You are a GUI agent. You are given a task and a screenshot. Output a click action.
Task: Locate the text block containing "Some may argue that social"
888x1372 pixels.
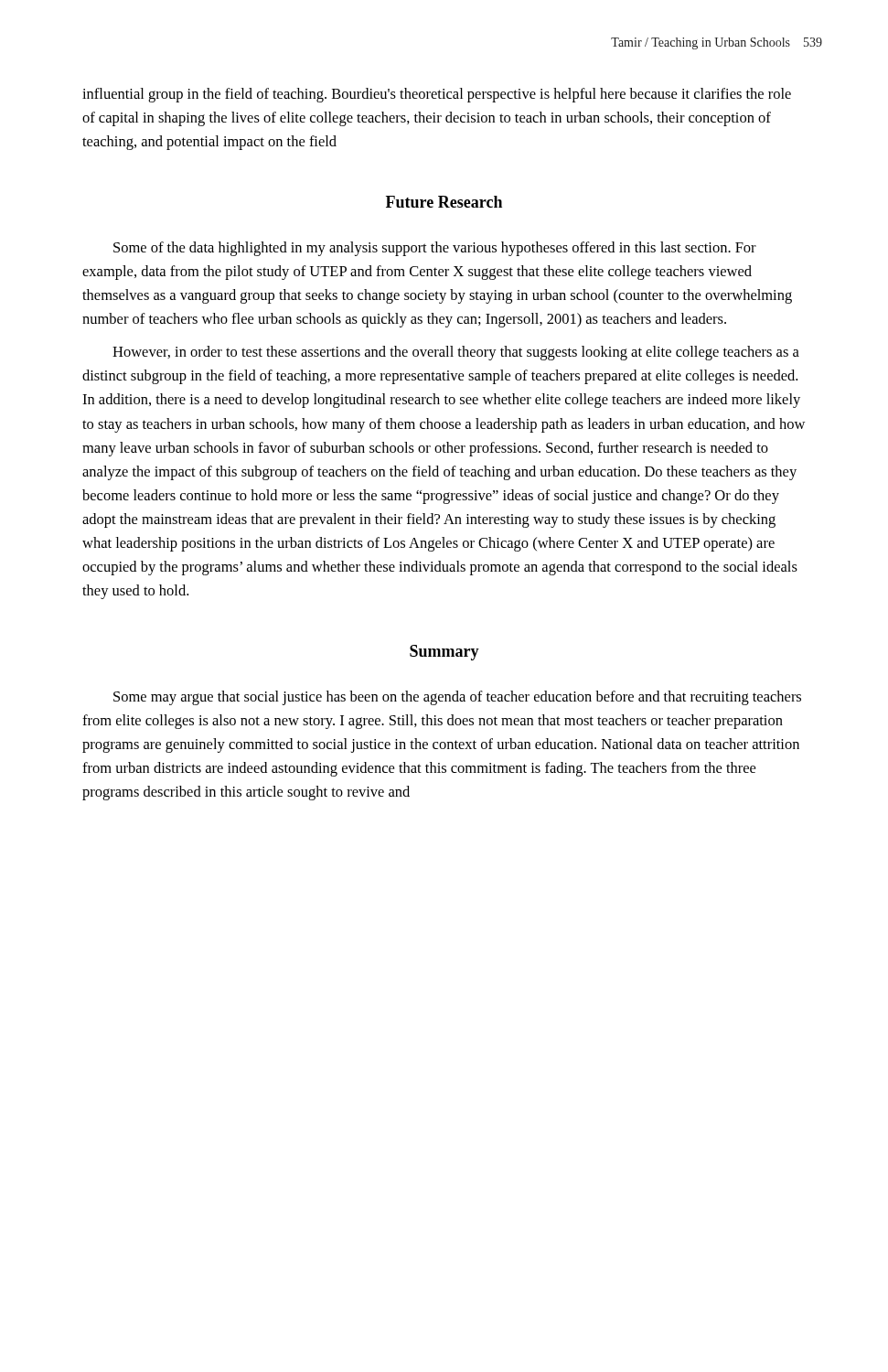point(442,744)
